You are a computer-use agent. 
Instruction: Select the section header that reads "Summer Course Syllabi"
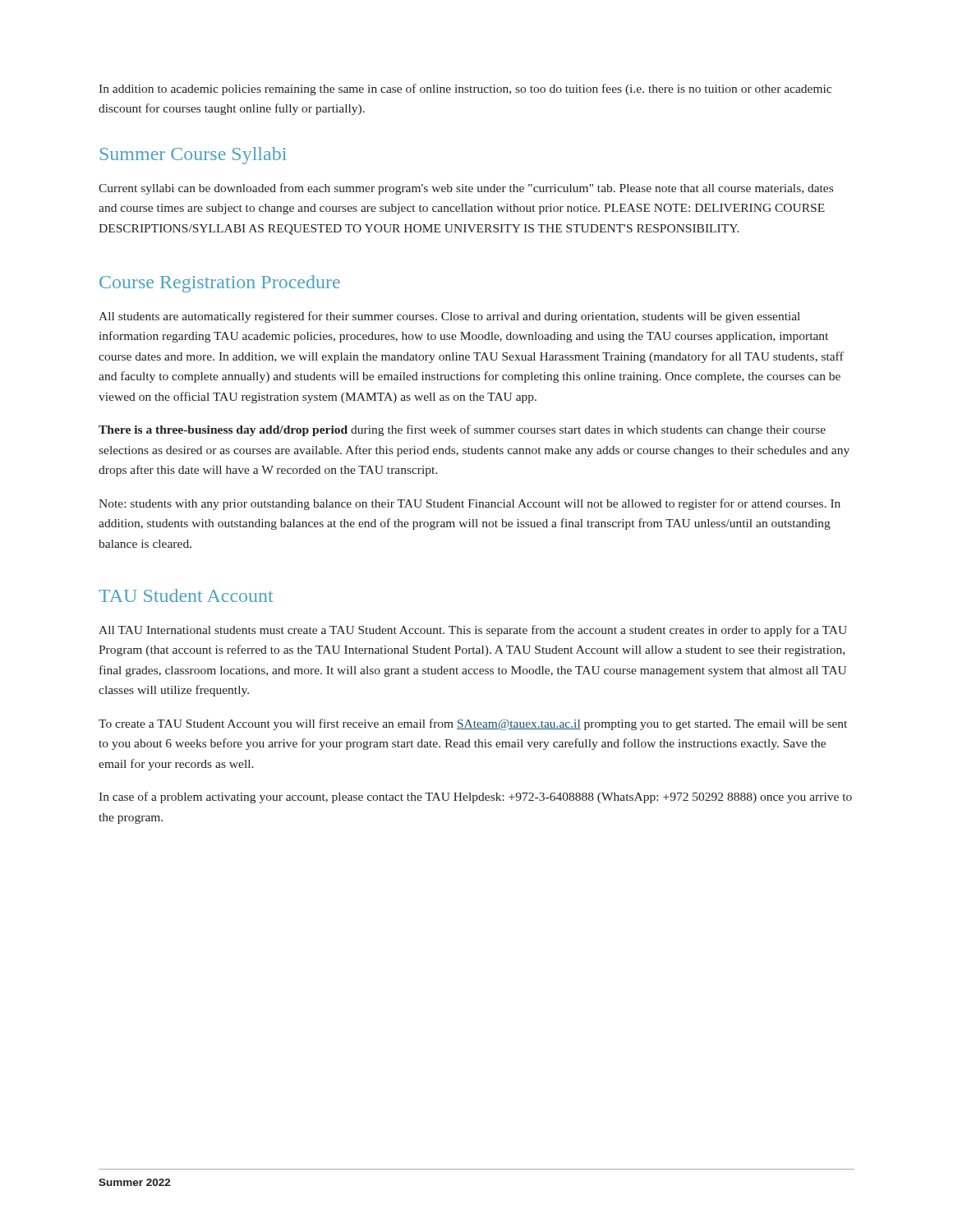tap(193, 154)
